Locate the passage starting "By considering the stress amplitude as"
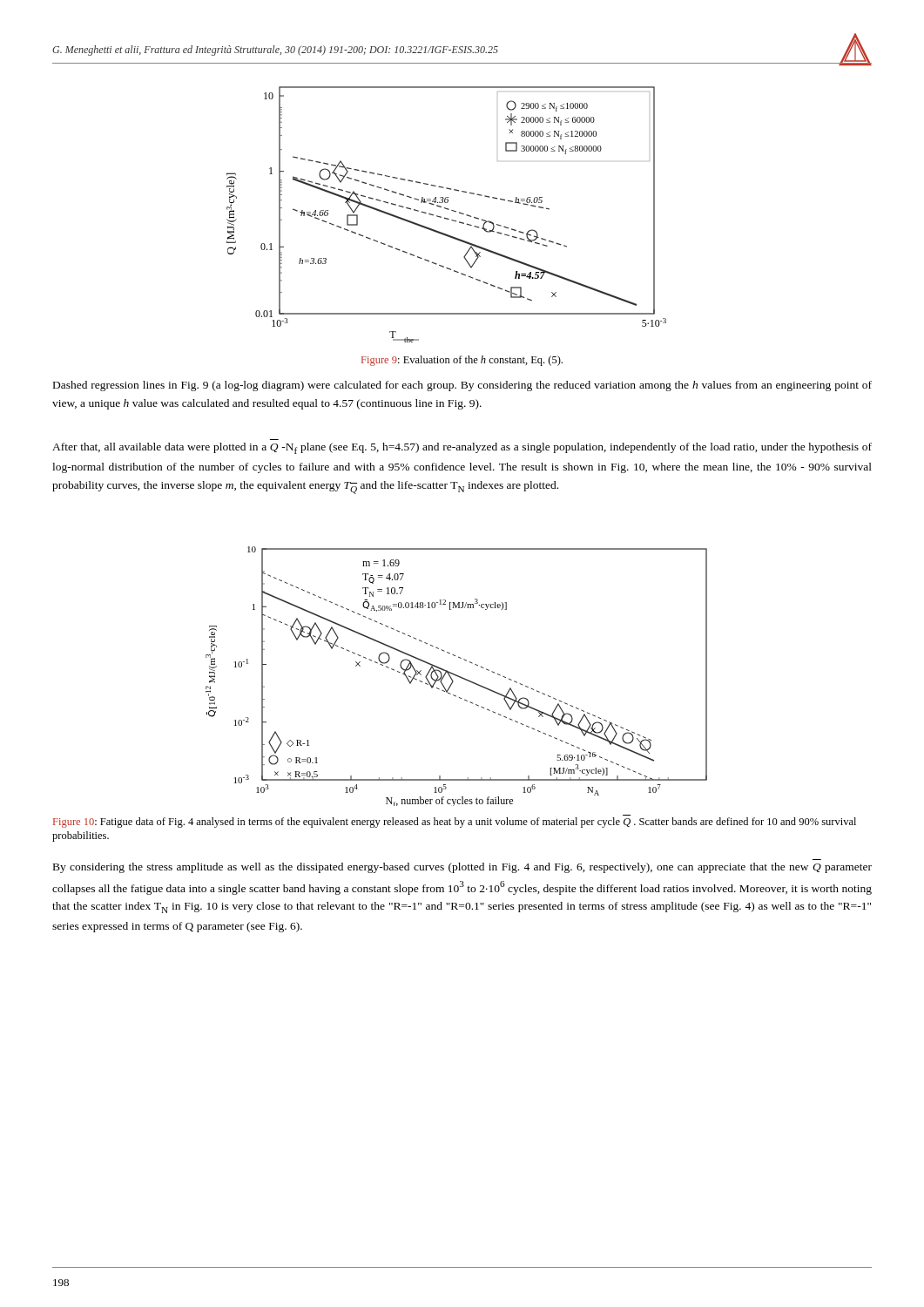Screen dimensions: 1307x924 462,896
